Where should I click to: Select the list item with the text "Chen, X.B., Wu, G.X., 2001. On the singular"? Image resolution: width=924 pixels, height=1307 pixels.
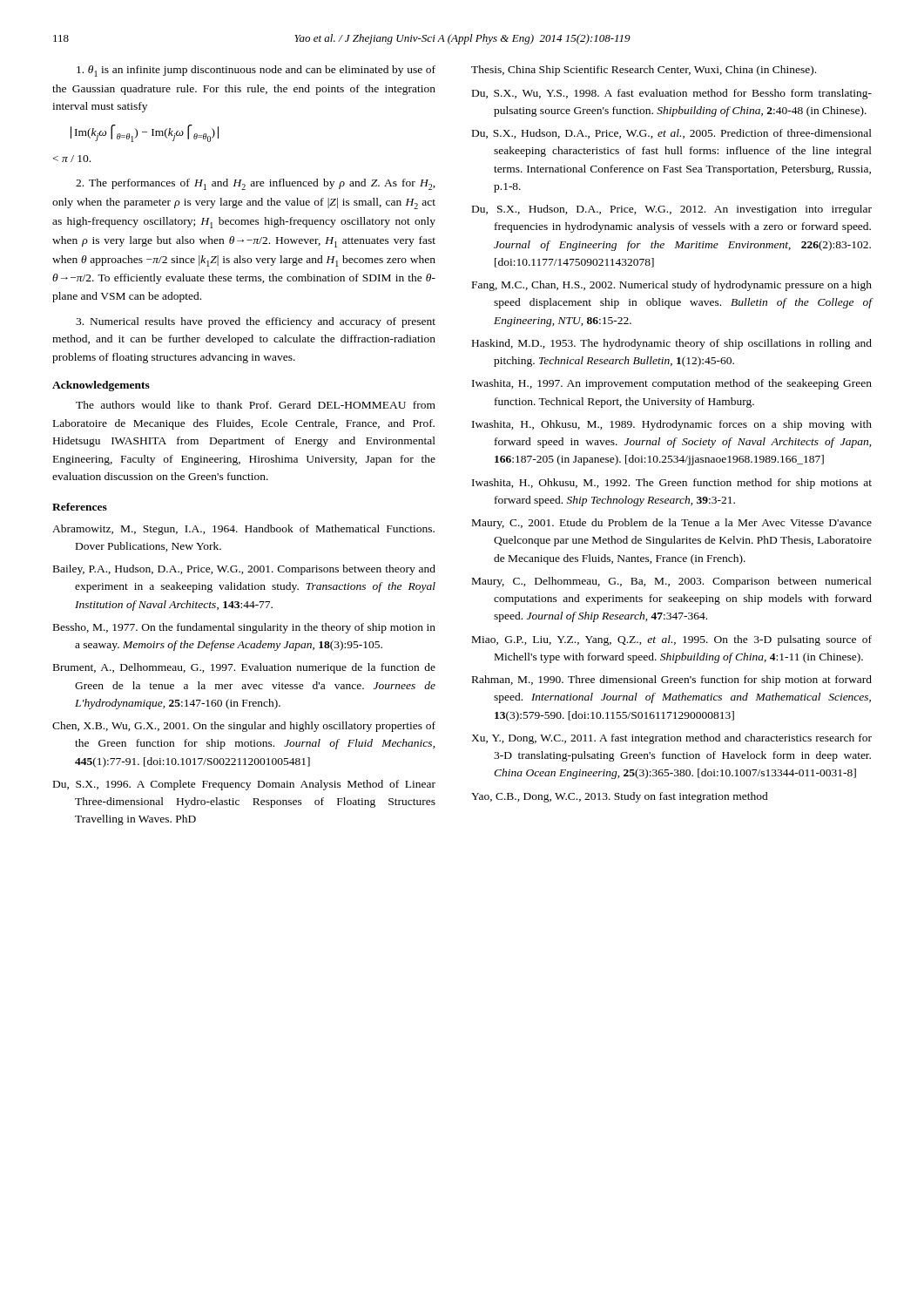point(244,743)
